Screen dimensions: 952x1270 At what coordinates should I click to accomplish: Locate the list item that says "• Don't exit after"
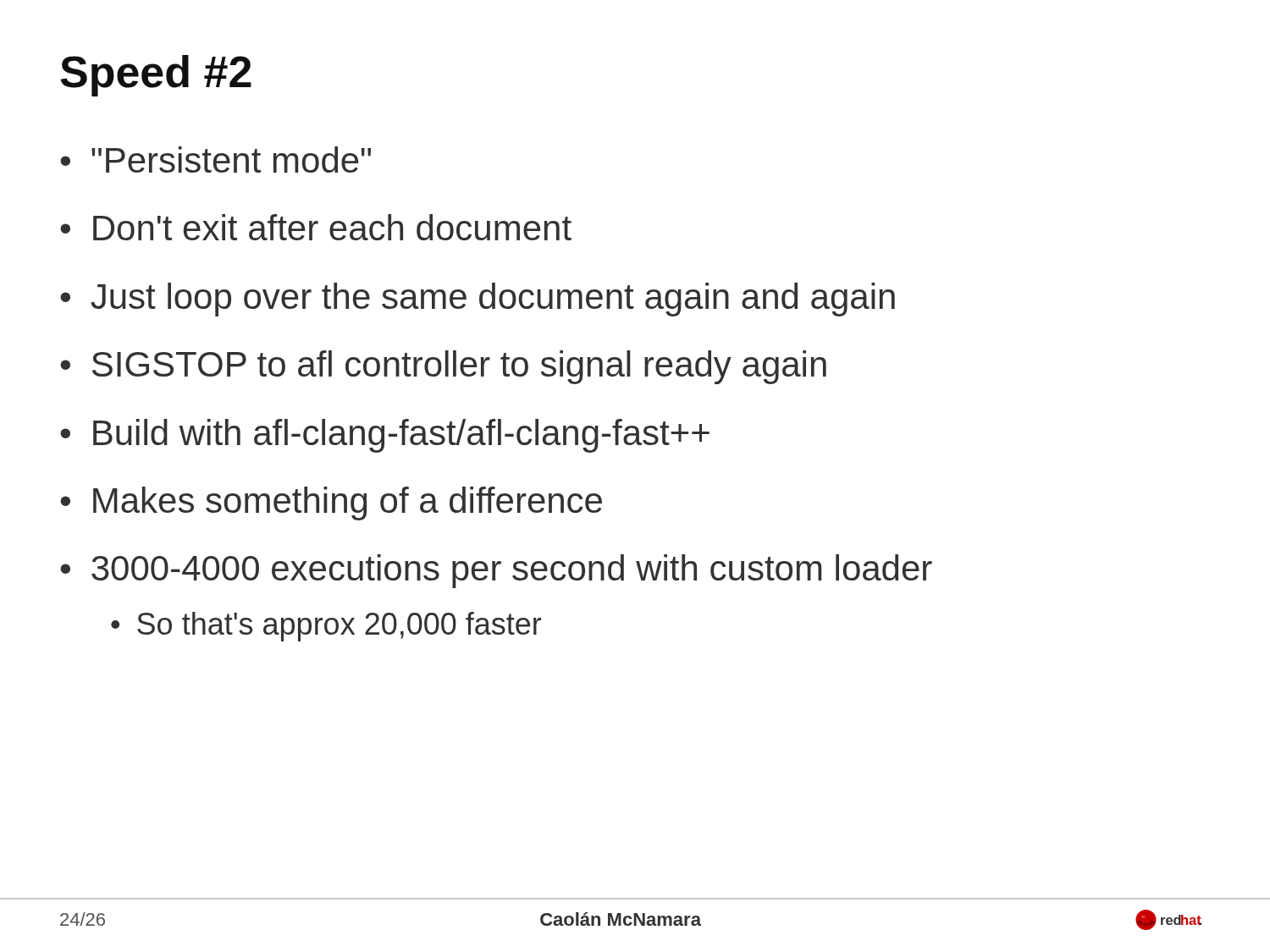[315, 229]
